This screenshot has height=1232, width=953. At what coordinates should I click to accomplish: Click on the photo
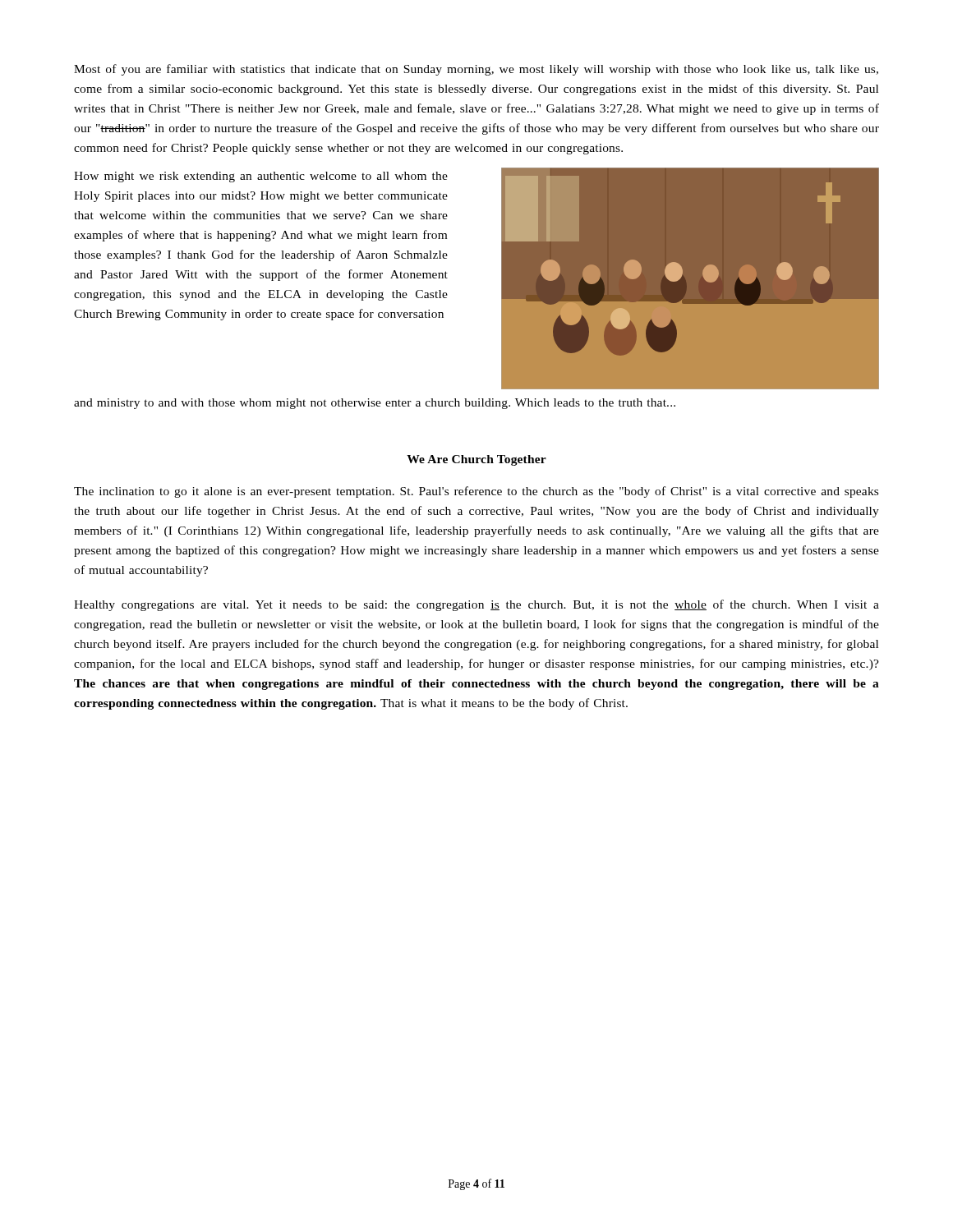click(690, 280)
